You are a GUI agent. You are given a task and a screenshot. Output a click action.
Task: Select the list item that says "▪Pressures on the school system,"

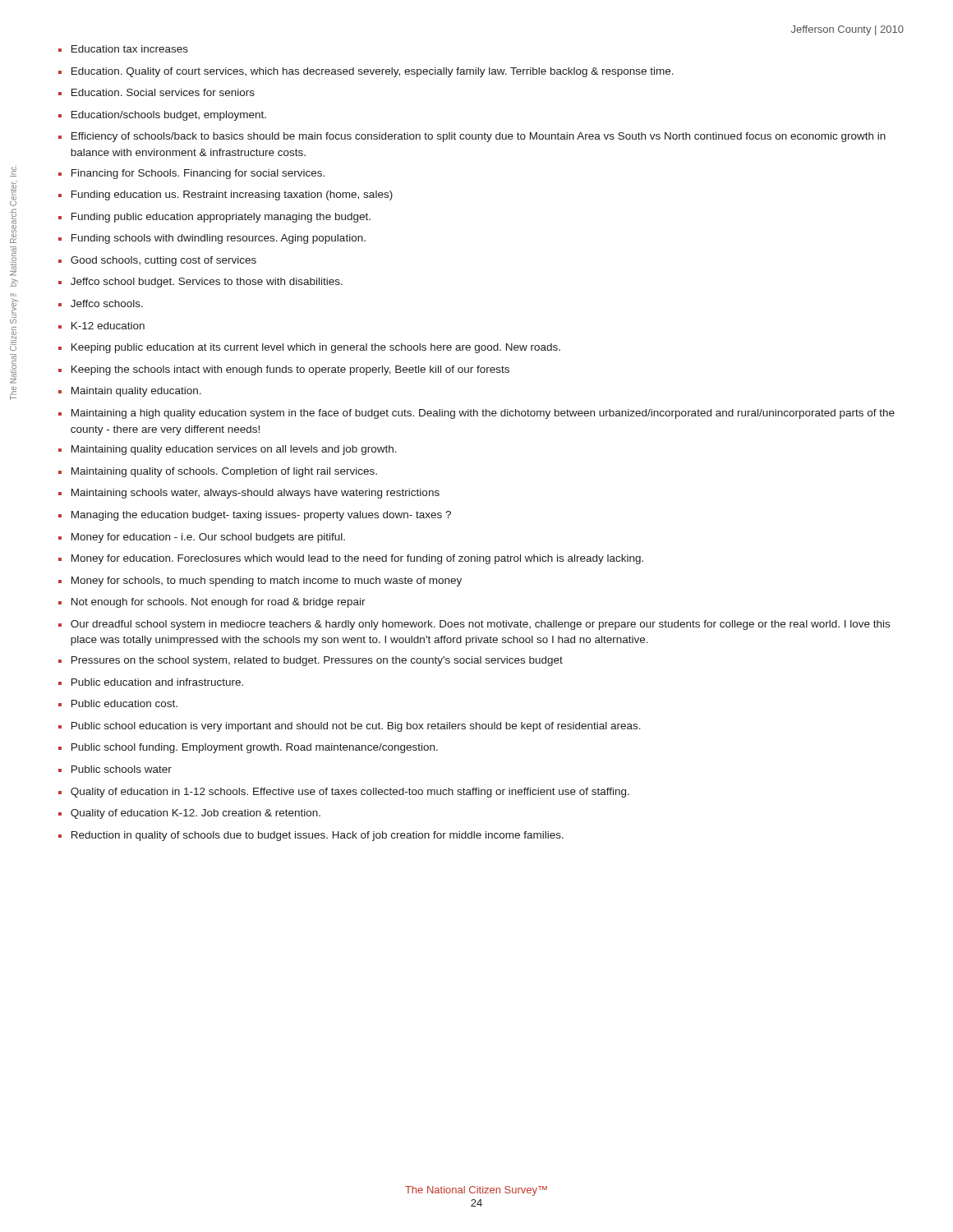481,661
